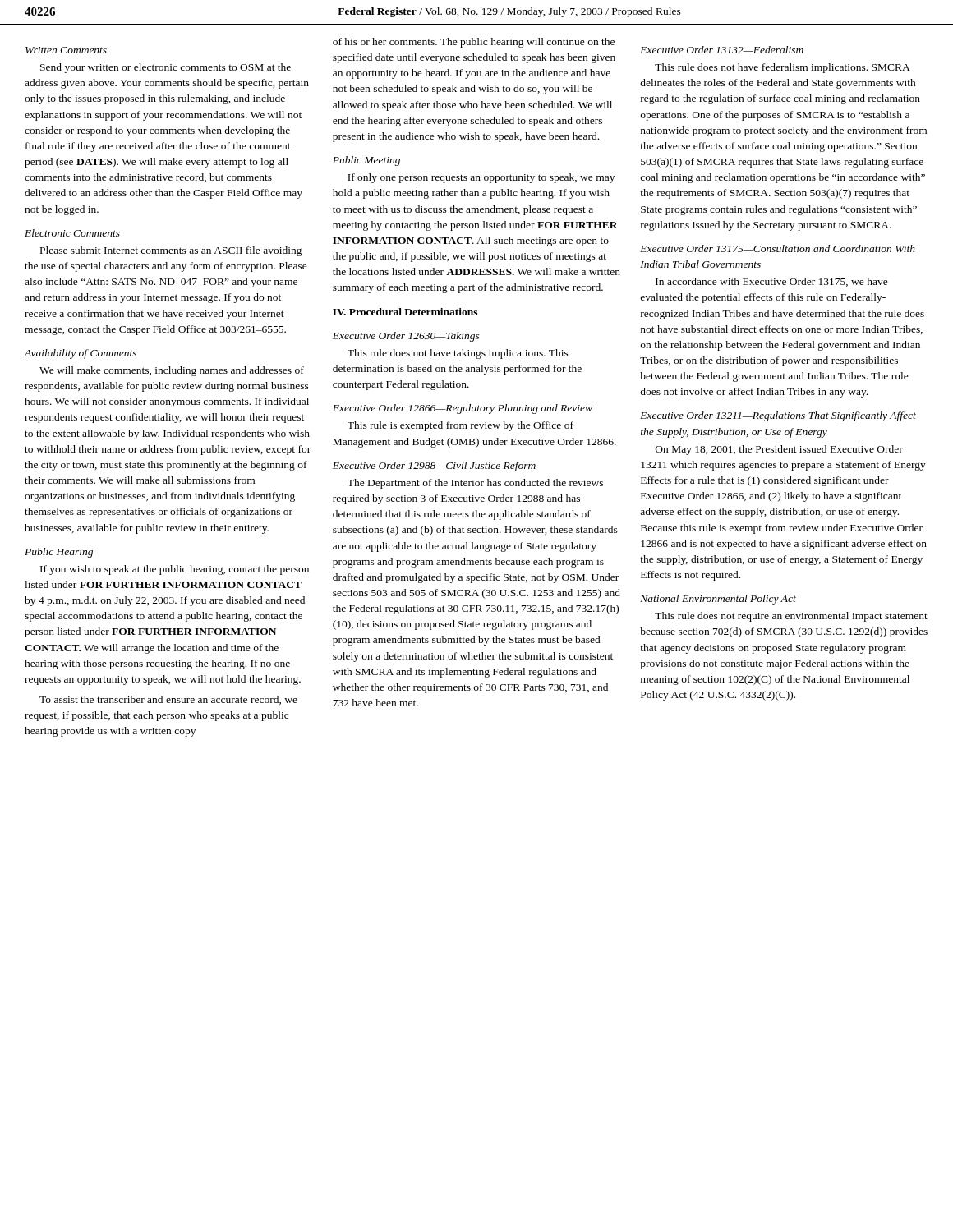Where is the section header that starts "Executive Order 12988—Civil"?
The image size is (953, 1232).
pos(434,465)
